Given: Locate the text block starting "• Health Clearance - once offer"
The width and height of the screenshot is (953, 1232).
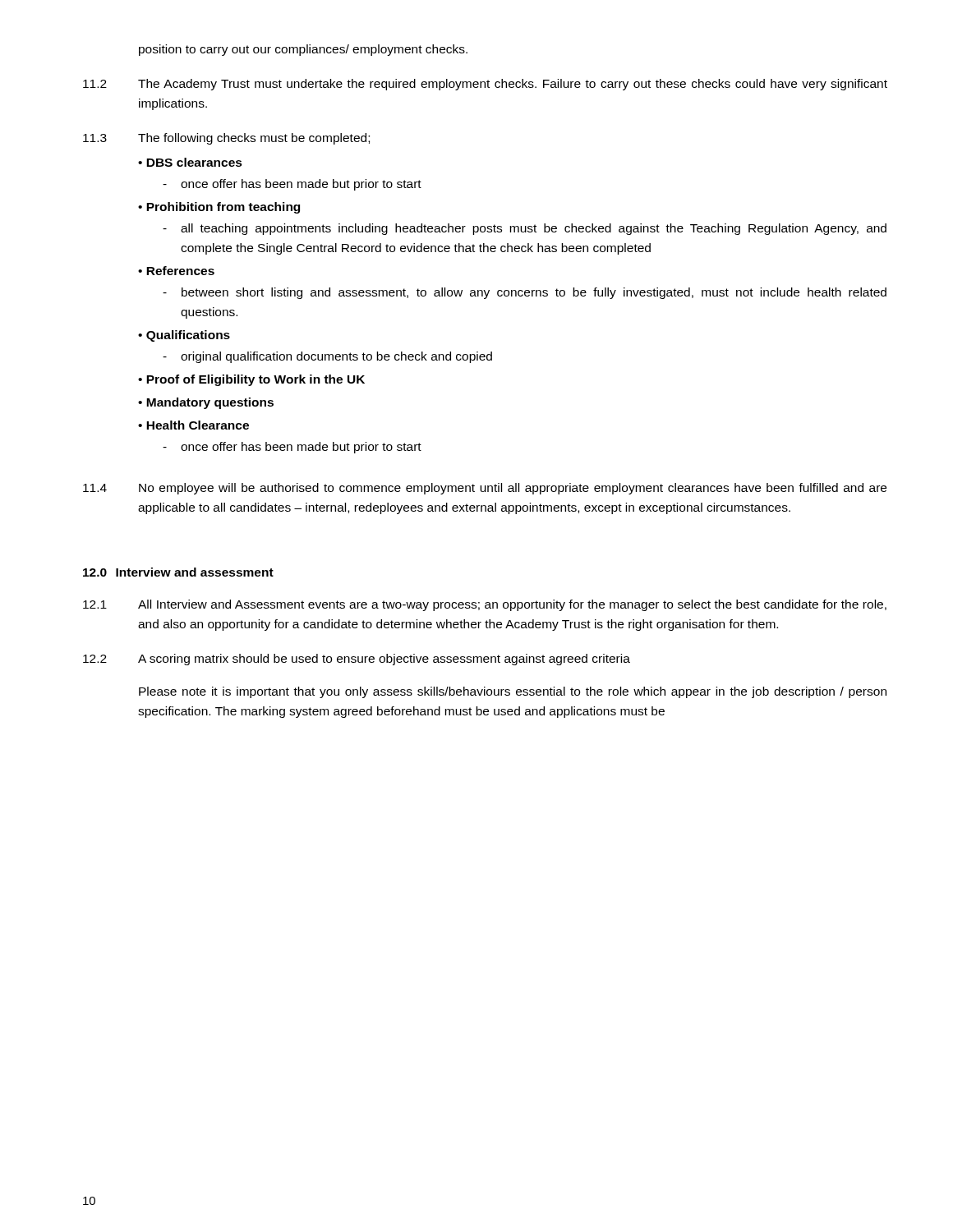Looking at the screenshot, I should 193,425.
